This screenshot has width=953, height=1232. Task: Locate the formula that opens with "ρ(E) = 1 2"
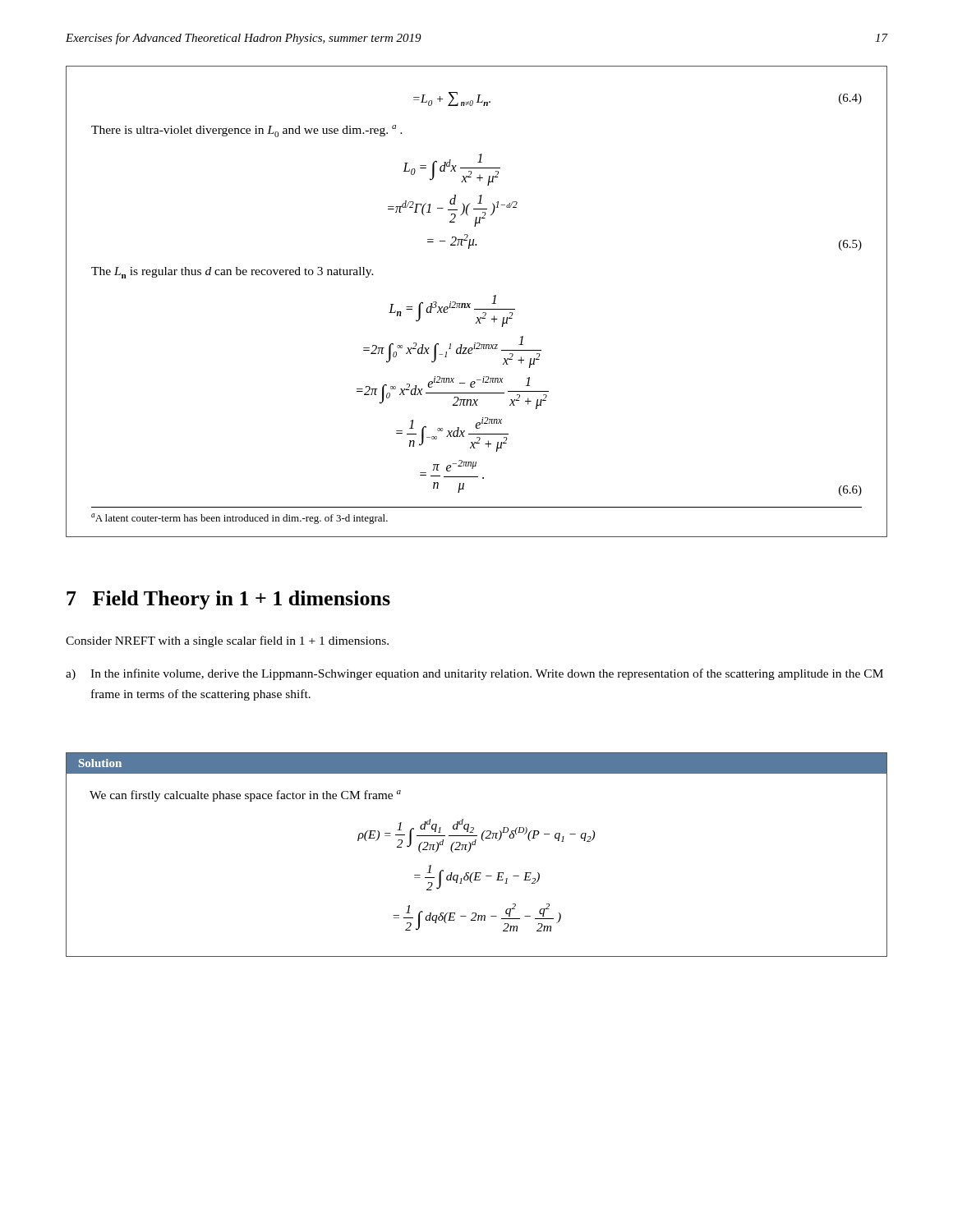476,876
